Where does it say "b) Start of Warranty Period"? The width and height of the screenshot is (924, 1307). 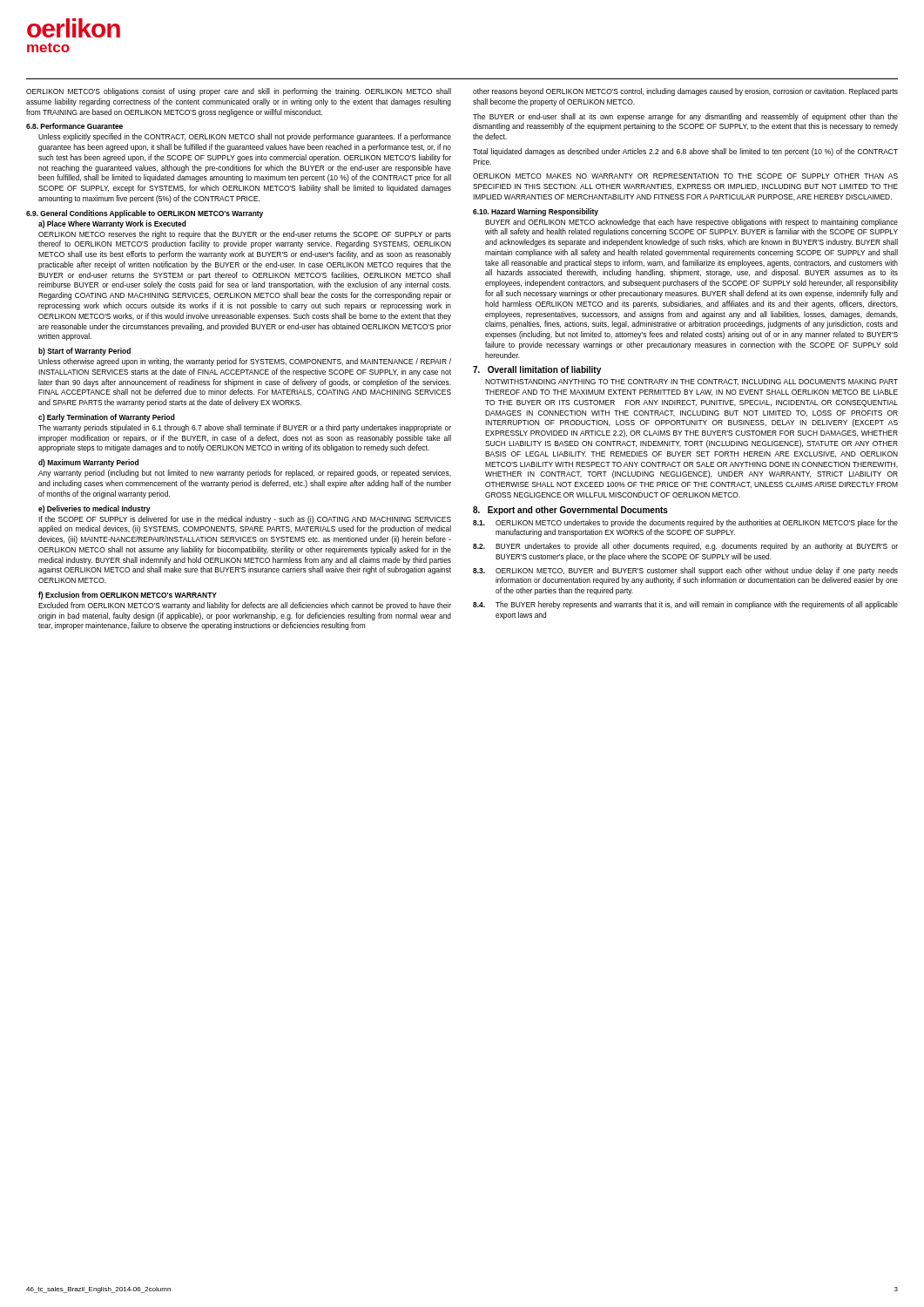[x=85, y=351]
